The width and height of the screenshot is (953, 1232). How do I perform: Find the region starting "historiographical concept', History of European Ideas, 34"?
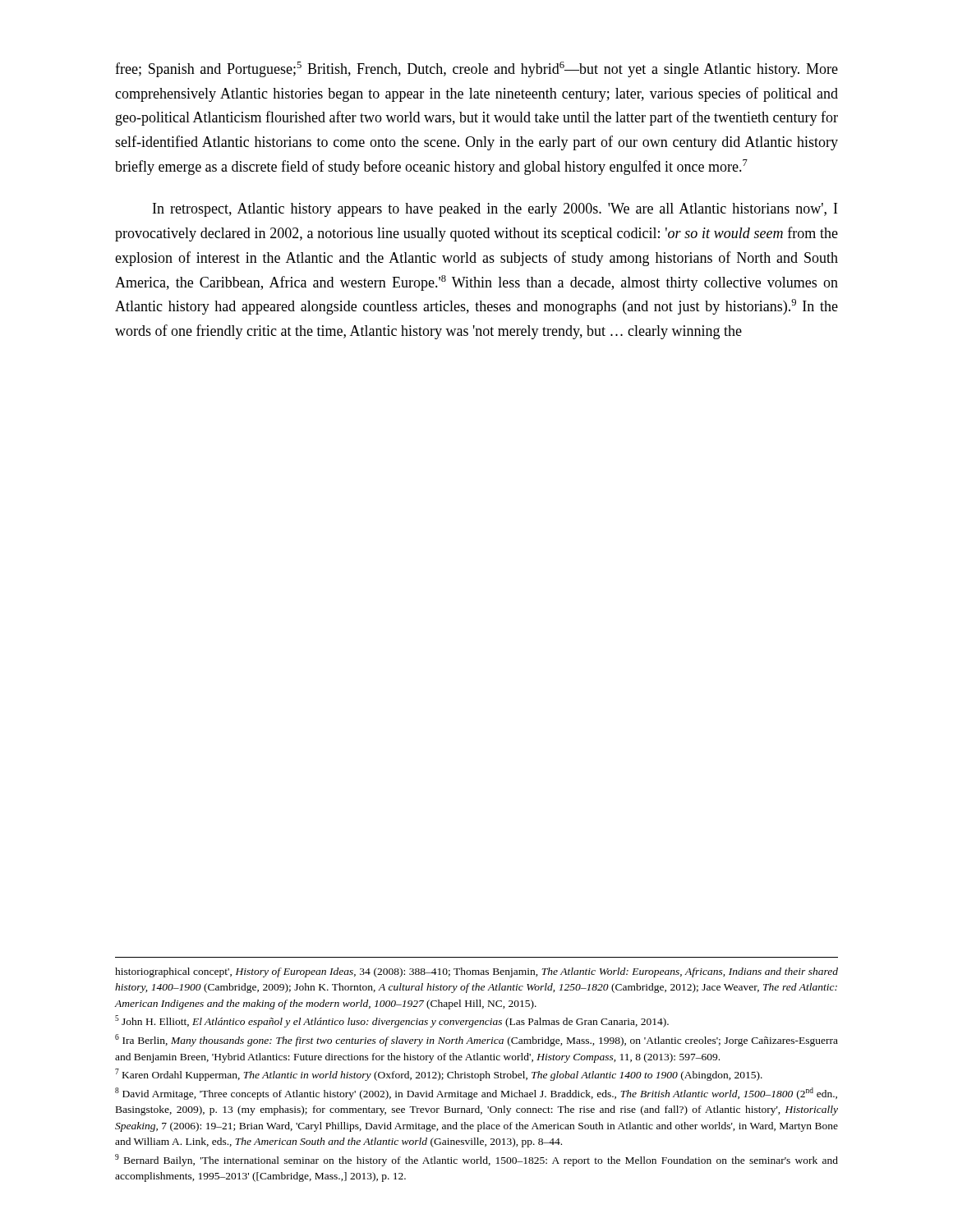tap(476, 1074)
